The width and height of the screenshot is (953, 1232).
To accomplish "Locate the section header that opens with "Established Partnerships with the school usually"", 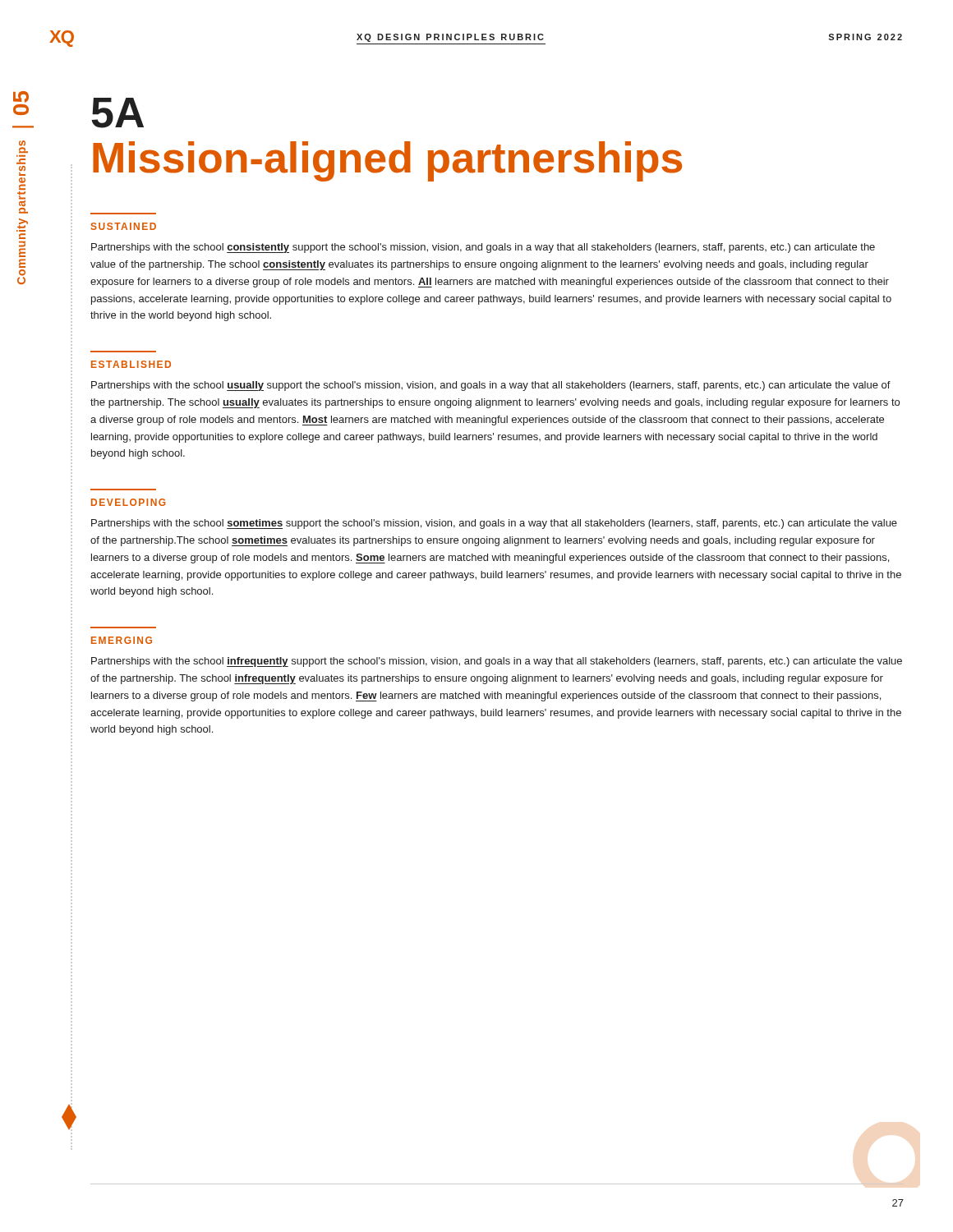I will (x=497, y=407).
